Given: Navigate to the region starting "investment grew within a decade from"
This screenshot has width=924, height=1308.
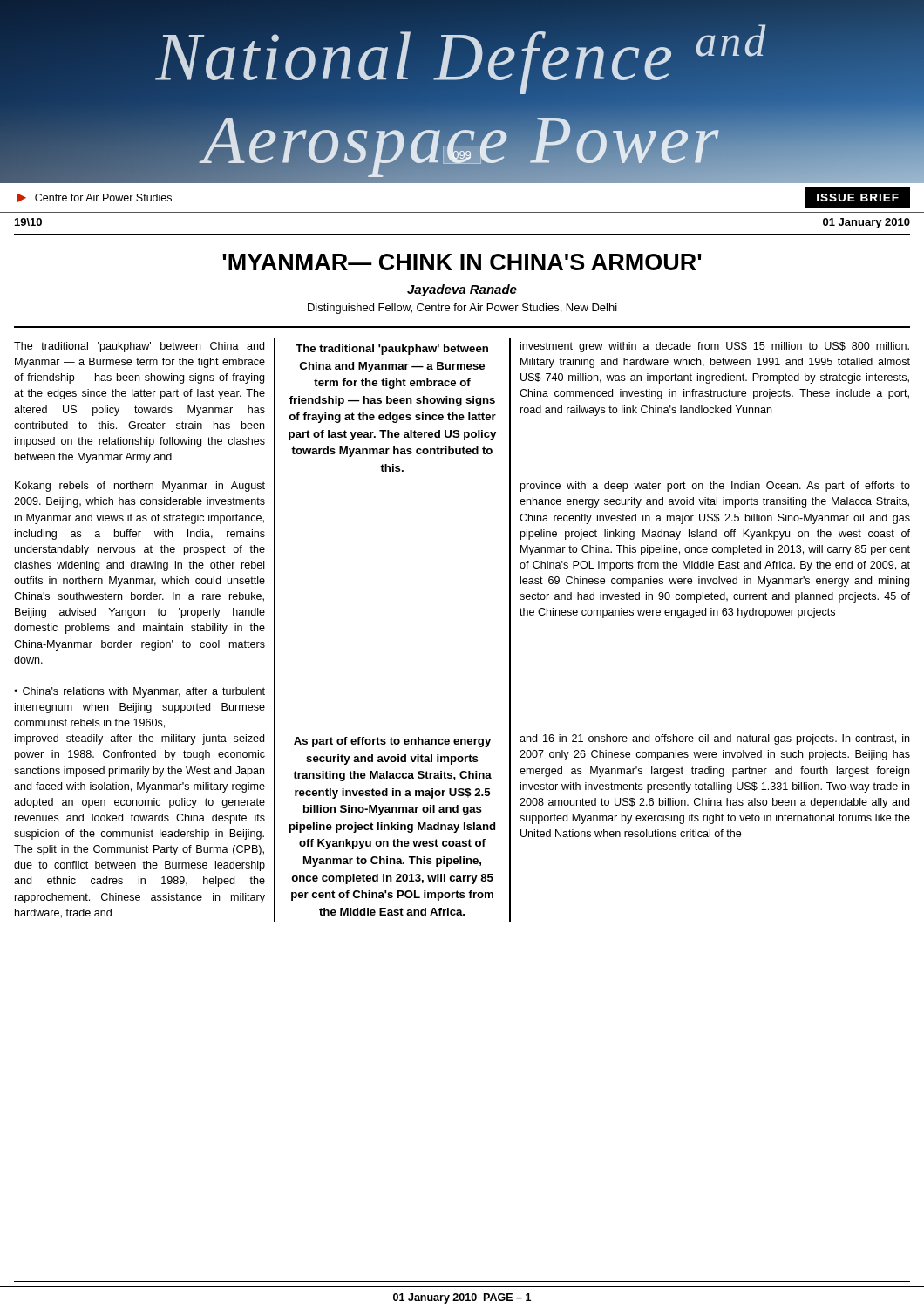Looking at the screenshot, I should (x=715, y=378).
